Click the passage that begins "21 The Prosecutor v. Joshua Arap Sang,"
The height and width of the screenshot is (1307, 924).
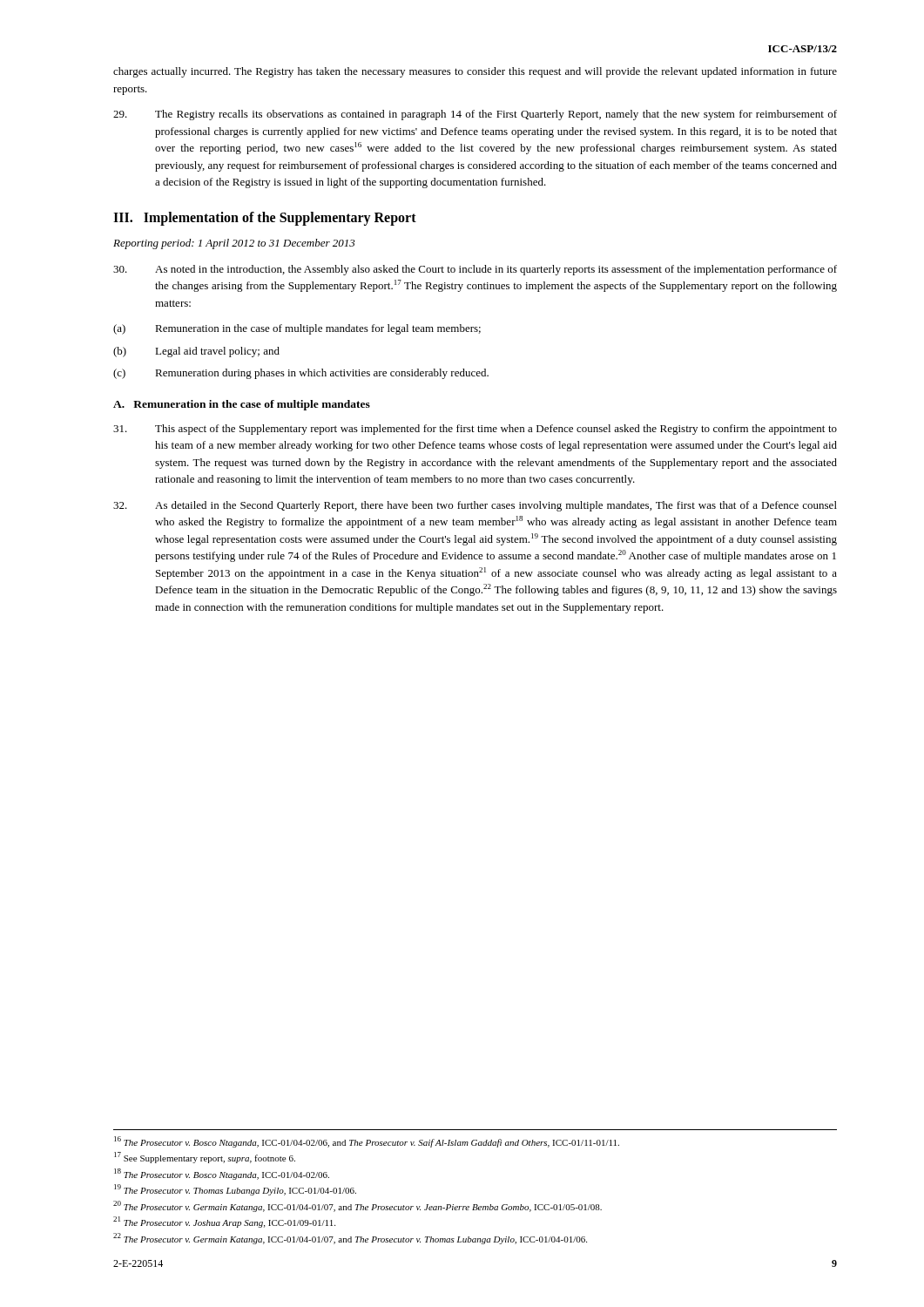225,1222
